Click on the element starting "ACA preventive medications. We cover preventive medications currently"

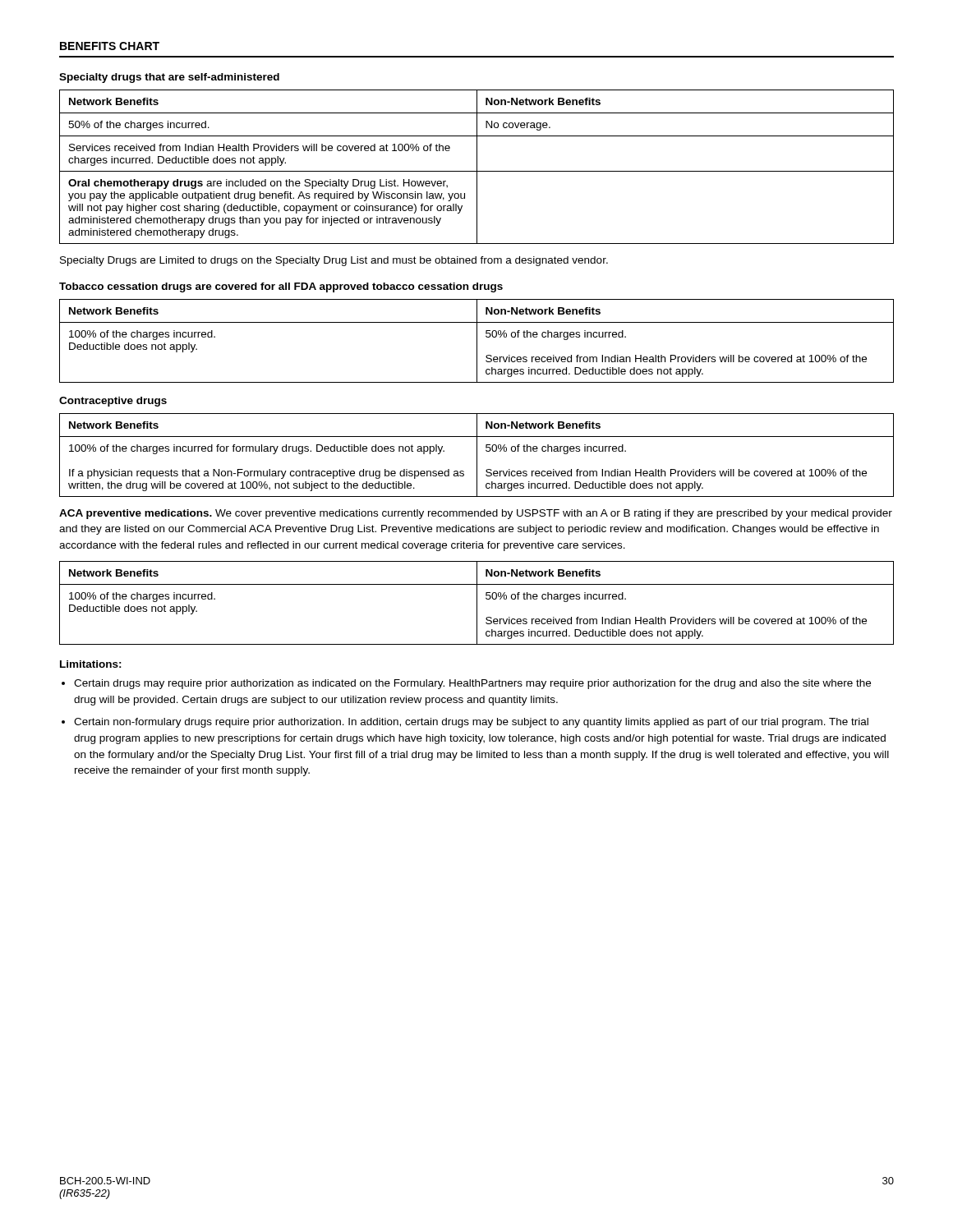coord(476,529)
